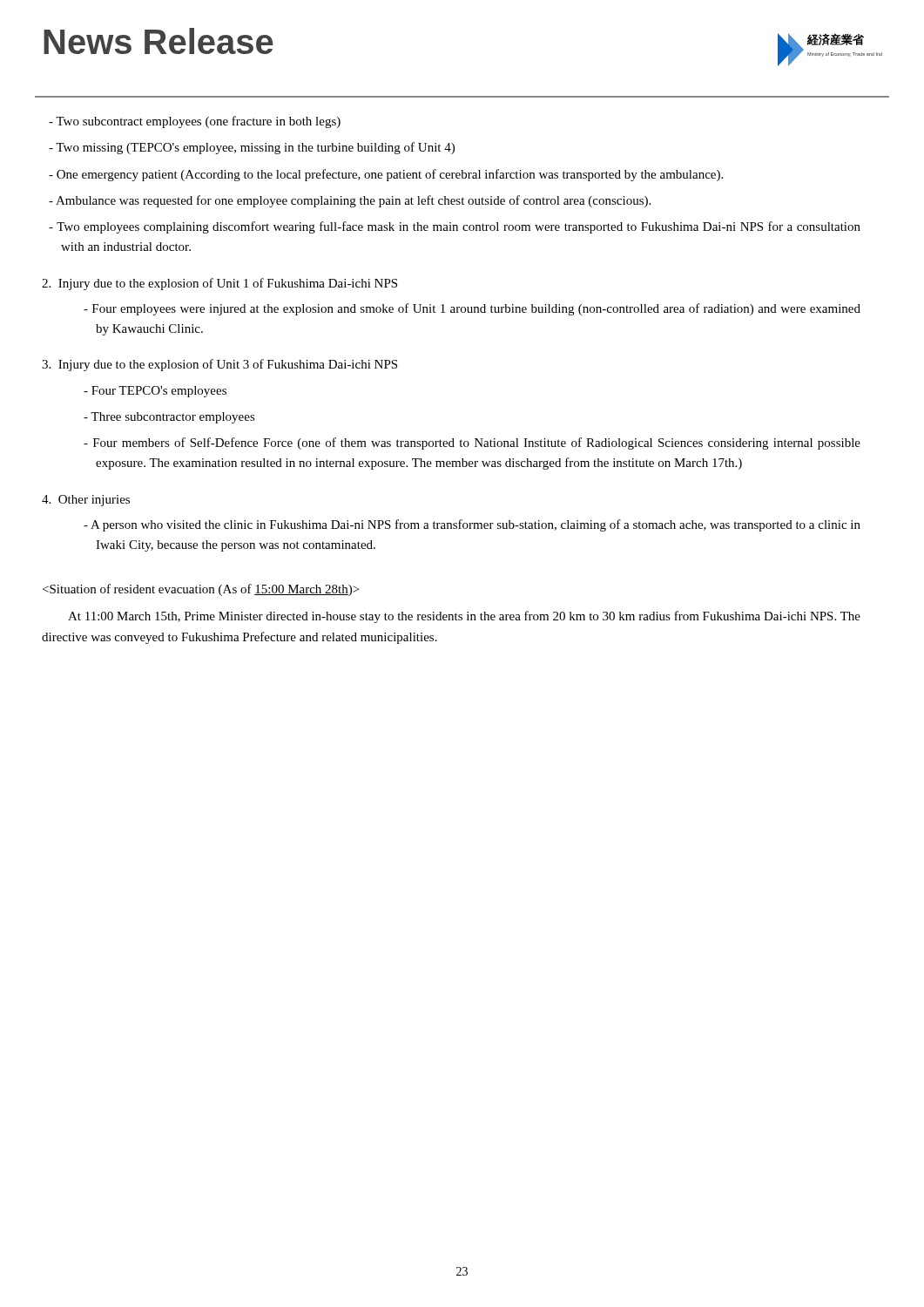Find the list item with the text "4. Other injuries"

86,499
